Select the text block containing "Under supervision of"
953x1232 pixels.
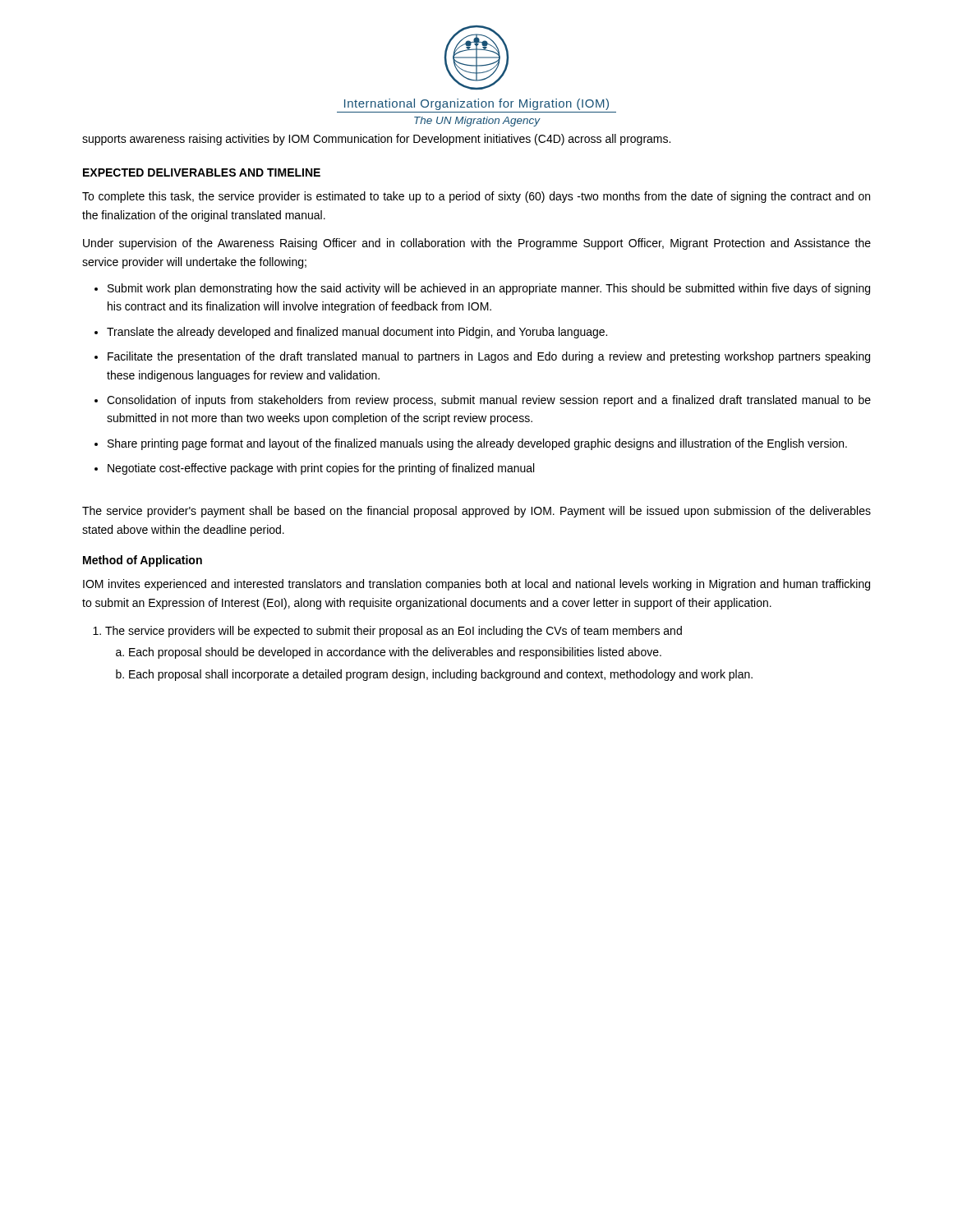tap(476, 252)
